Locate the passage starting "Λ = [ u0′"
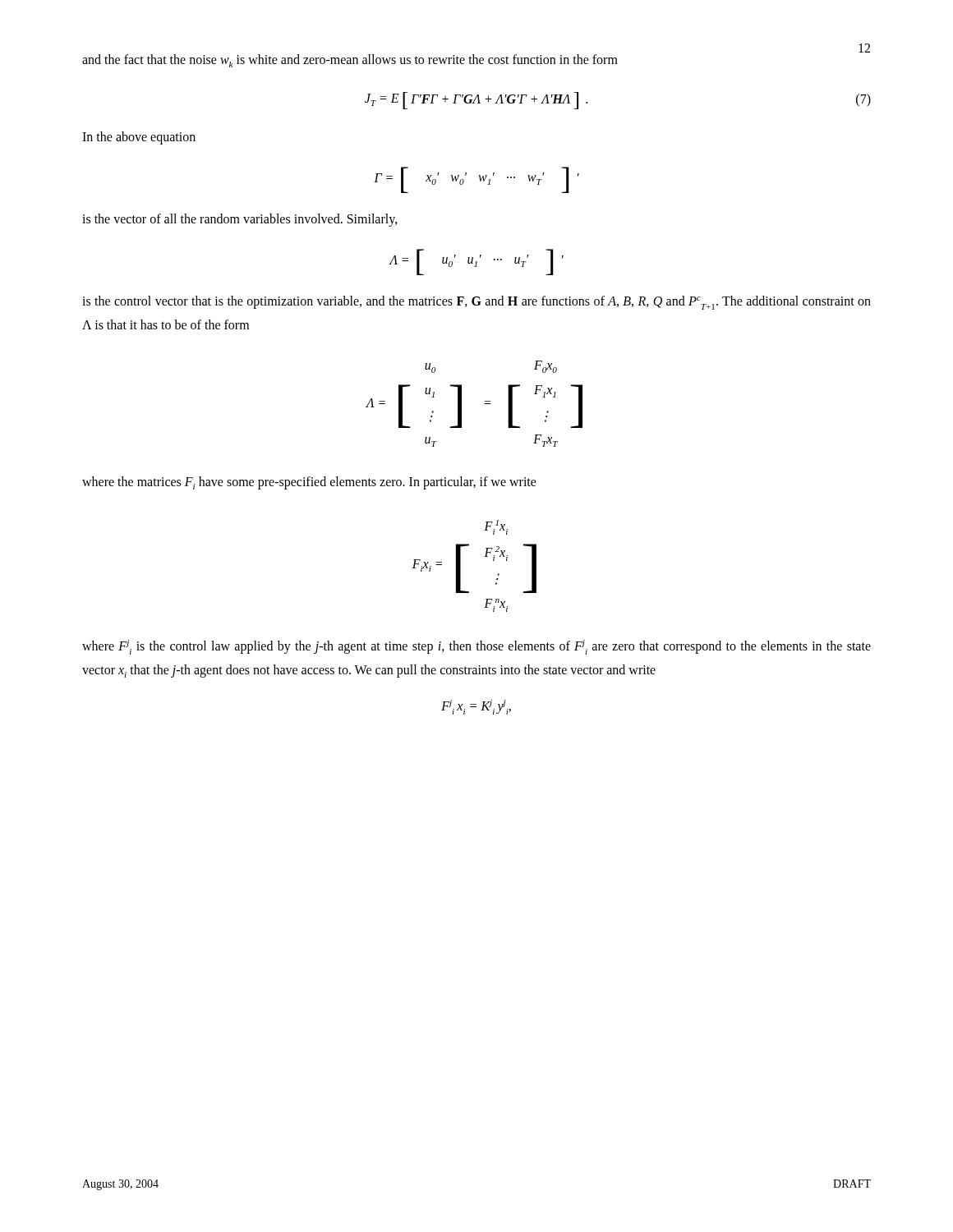 pyautogui.click(x=476, y=260)
